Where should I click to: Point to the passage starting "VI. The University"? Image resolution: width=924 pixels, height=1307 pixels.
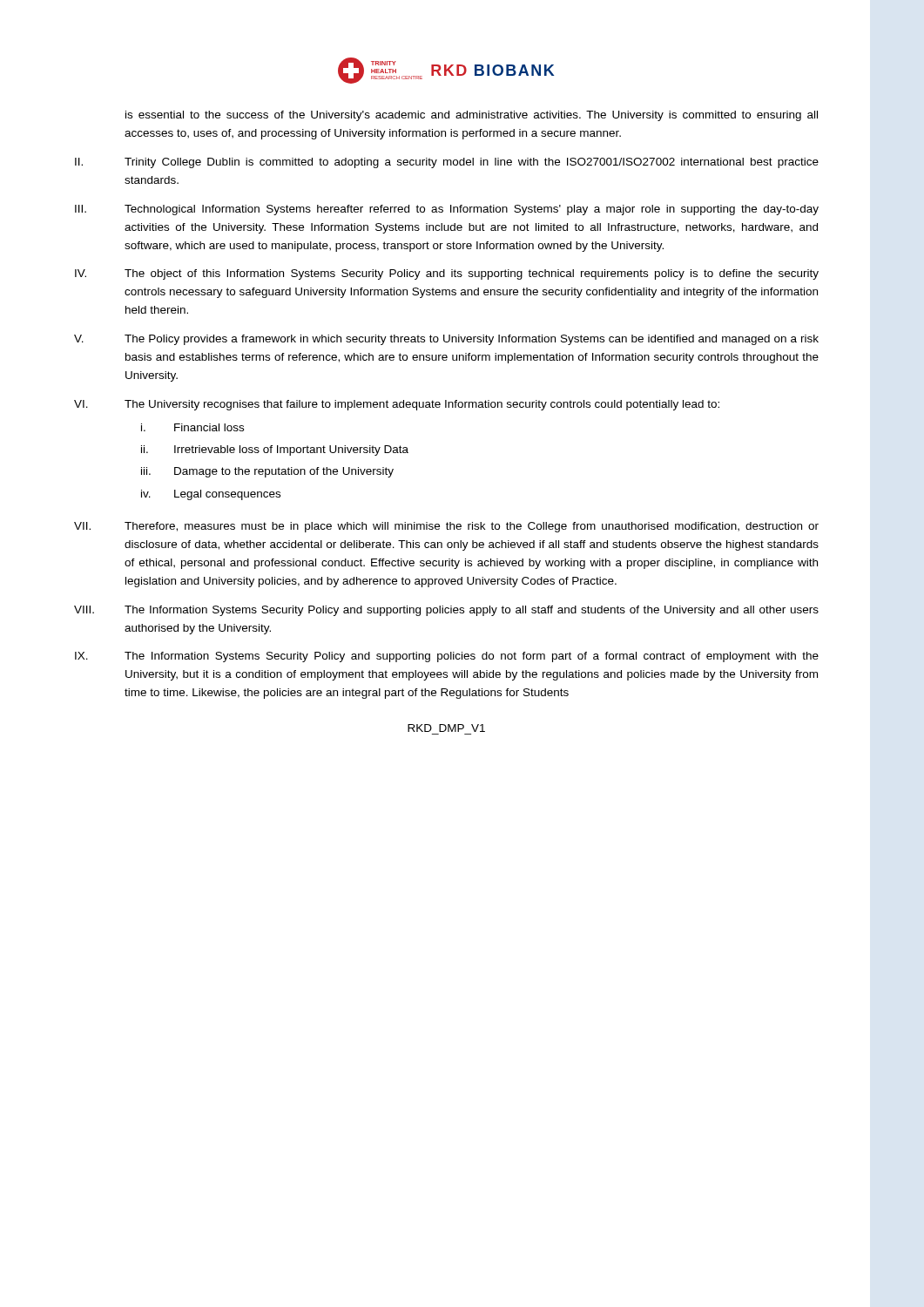click(x=397, y=405)
